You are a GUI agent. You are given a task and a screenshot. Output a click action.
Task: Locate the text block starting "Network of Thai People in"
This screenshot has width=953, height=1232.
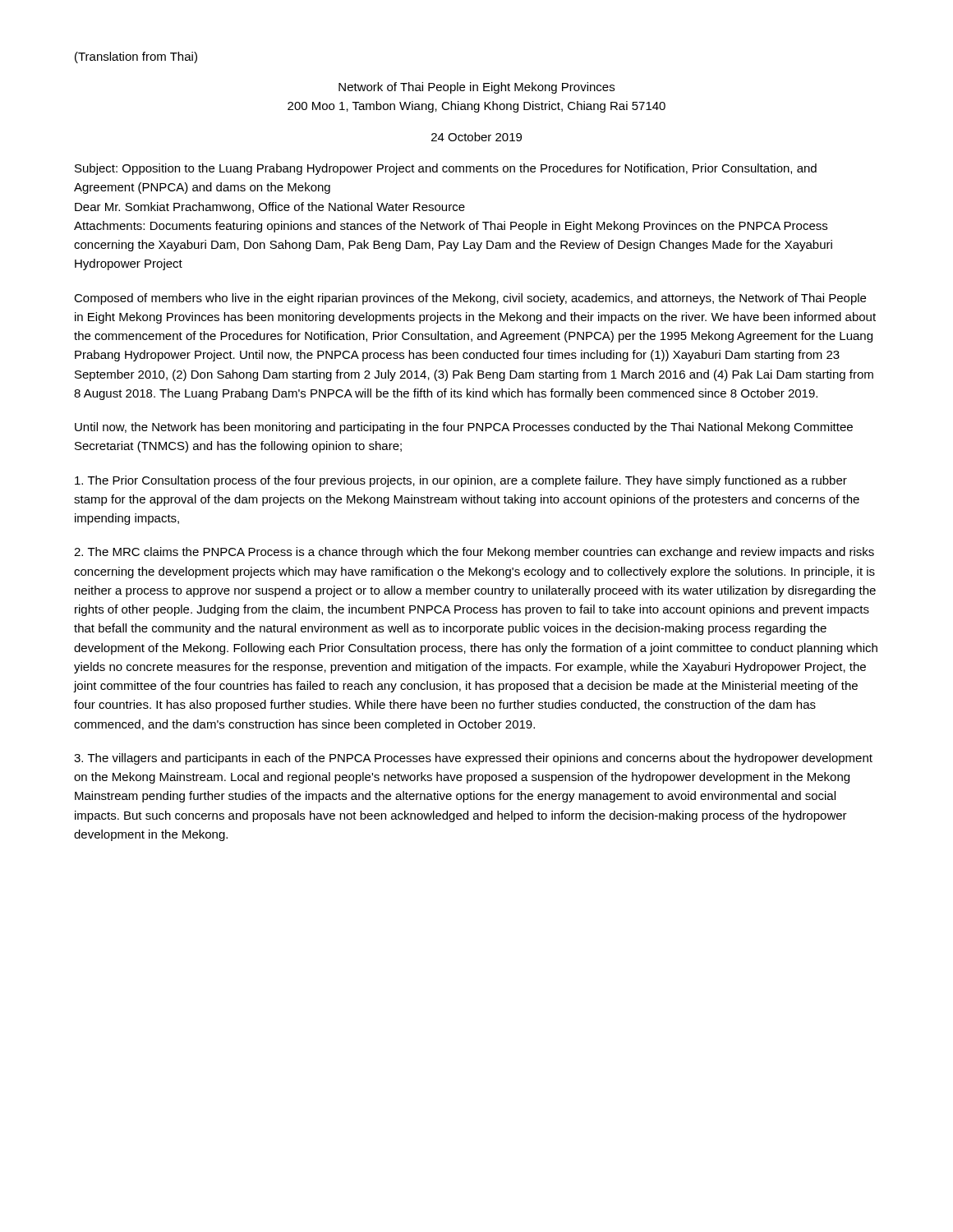pyautogui.click(x=476, y=96)
